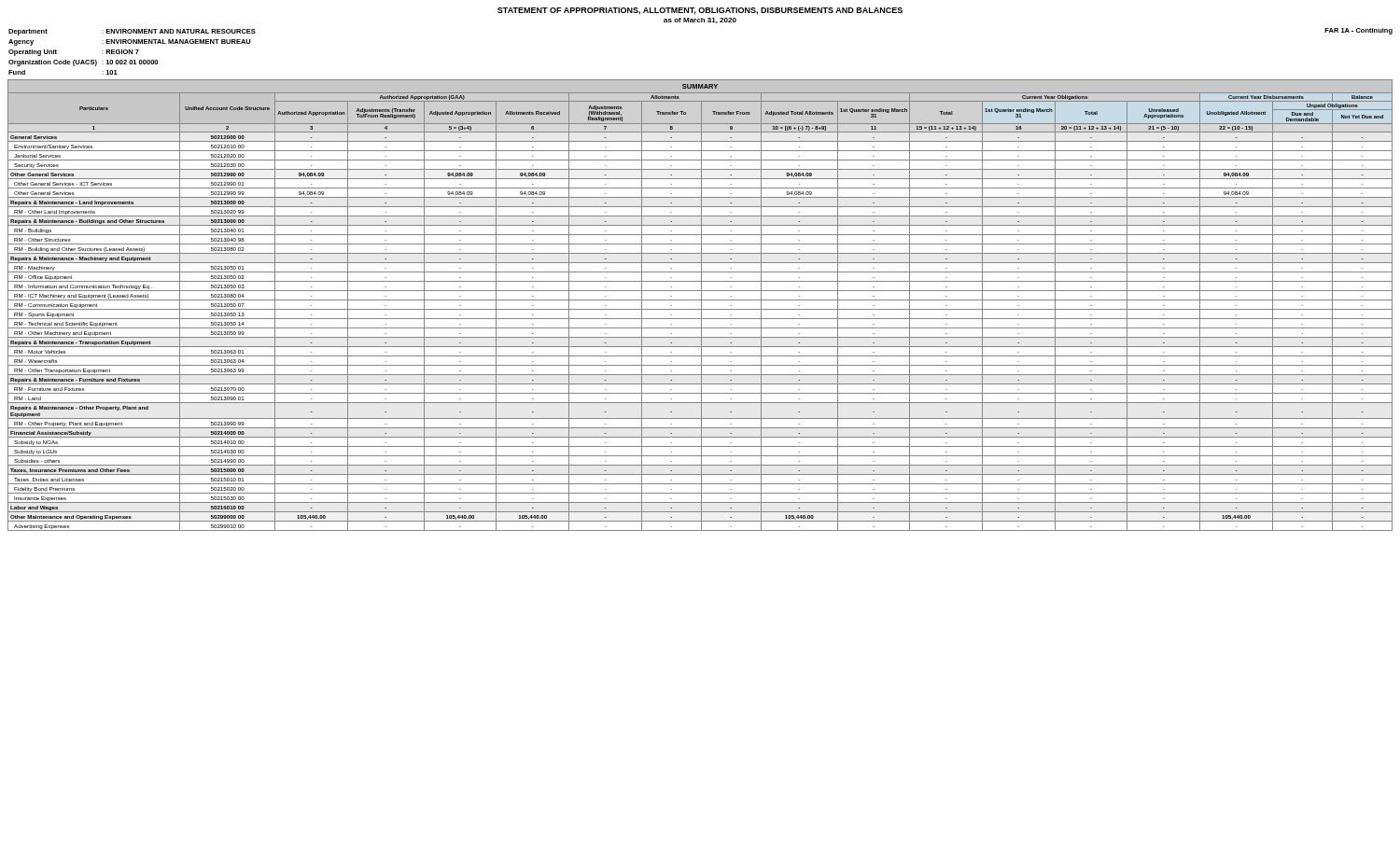The height and width of the screenshot is (850, 1400).
Task: Point to the region starting "Department: ENVIRONMENT AND NATURAL RESOURCES Agency:"
Action: coord(132,52)
